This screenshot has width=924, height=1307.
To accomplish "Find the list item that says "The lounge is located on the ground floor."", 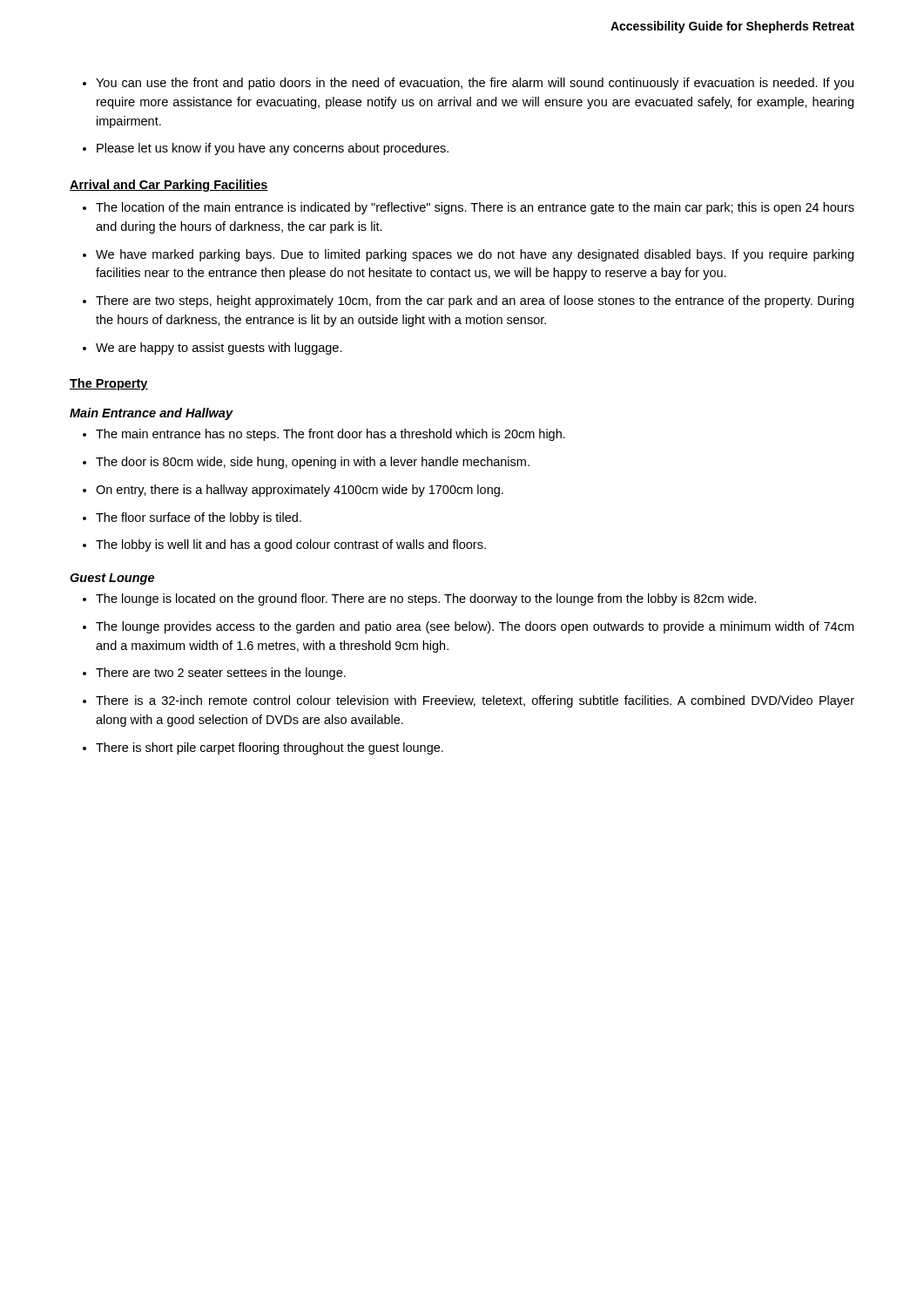I will 427,599.
